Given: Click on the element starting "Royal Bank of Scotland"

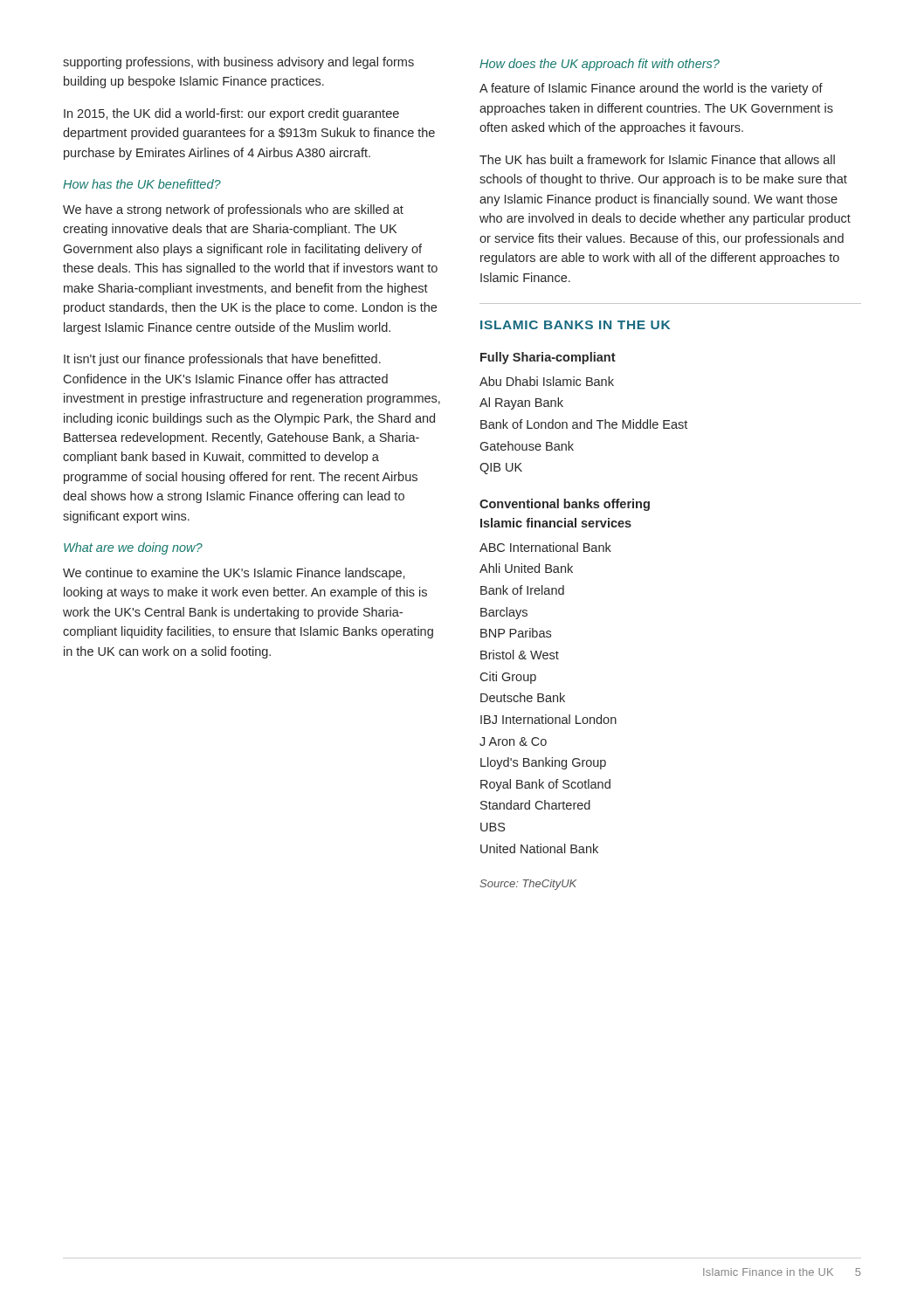Looking at the screenshot, I should (x=545, y=785).
